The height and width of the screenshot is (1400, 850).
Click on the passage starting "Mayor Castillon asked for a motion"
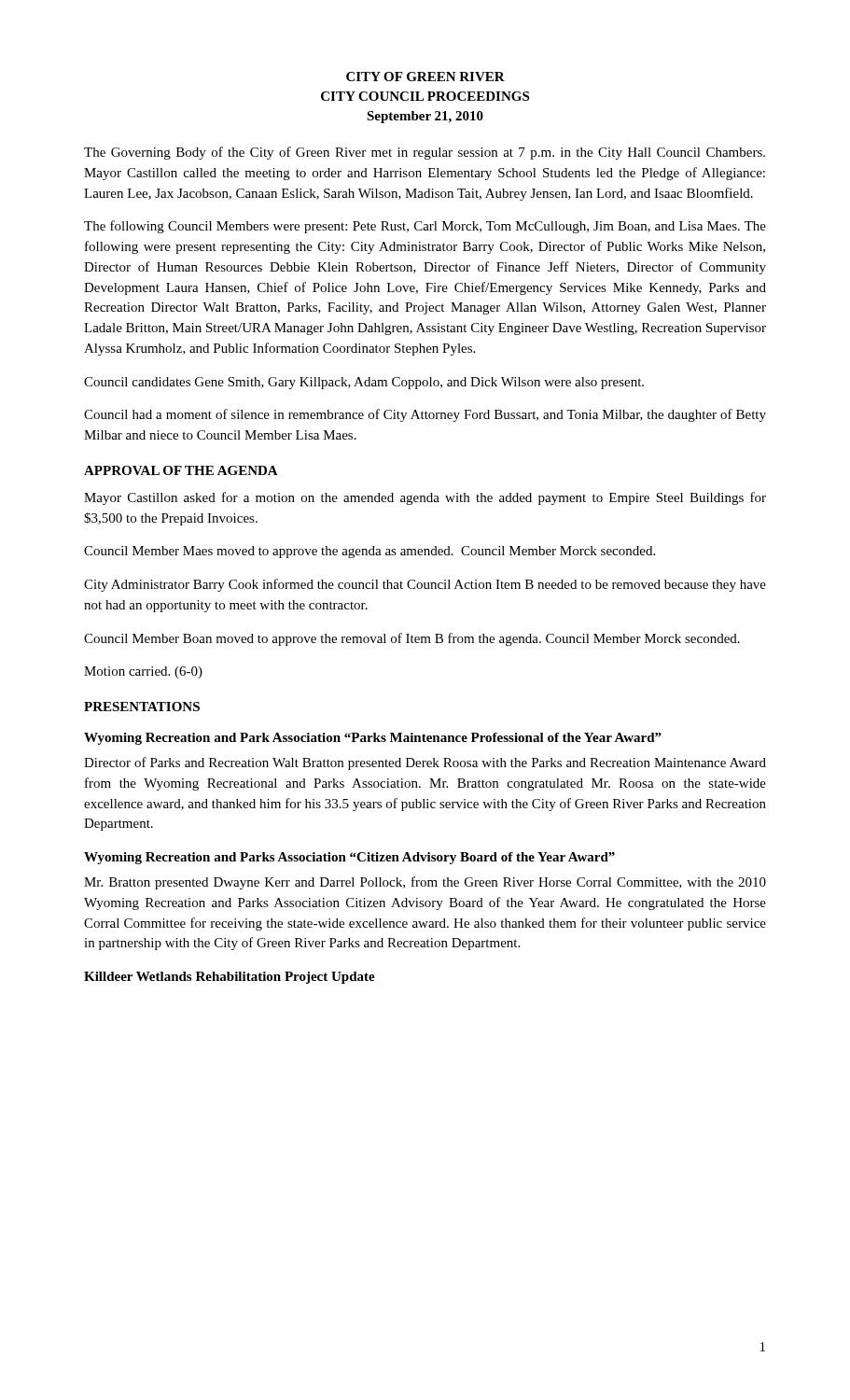425,507
